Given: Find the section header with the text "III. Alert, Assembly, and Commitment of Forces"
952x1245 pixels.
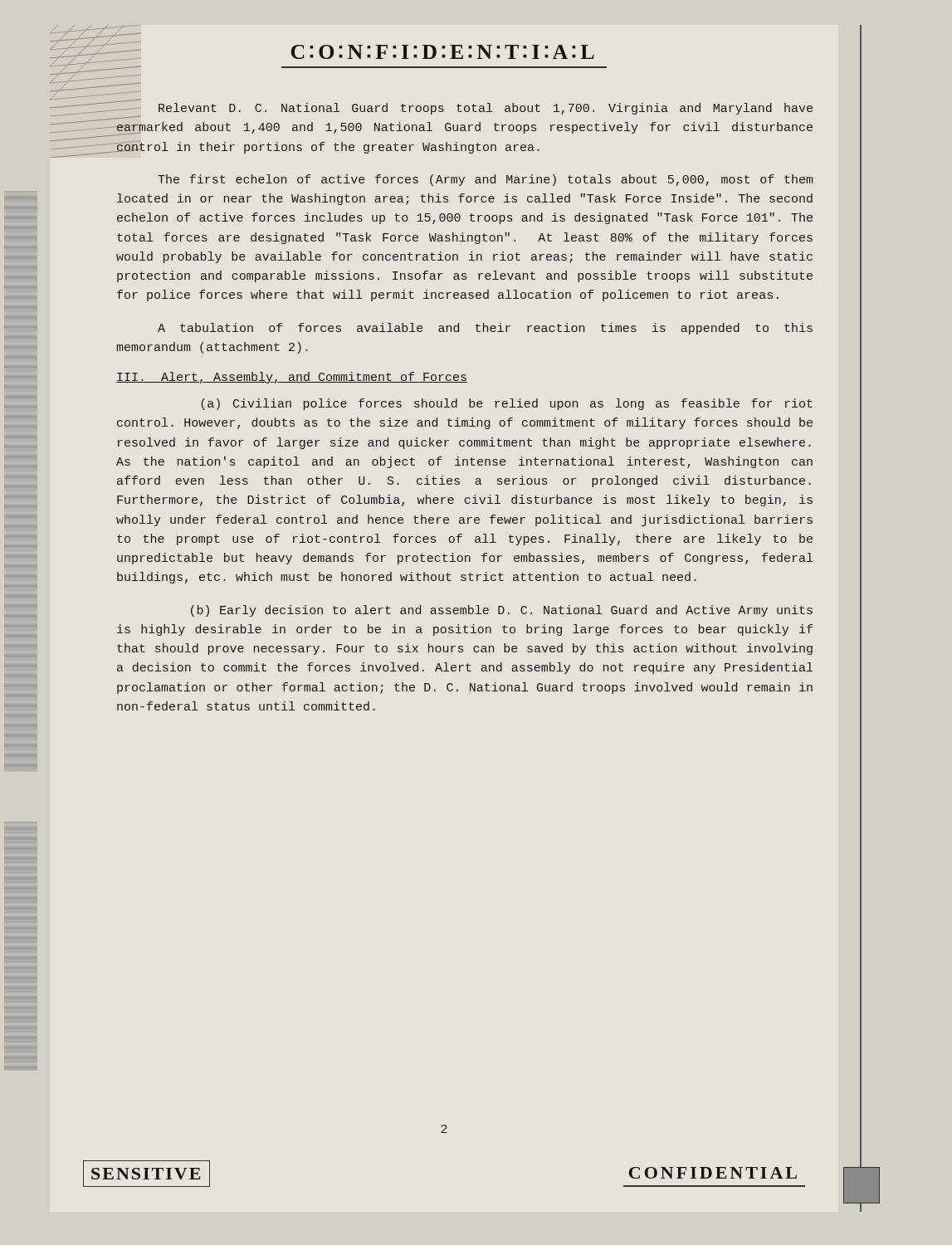Looking at the screenshot, I should [292, 378].
